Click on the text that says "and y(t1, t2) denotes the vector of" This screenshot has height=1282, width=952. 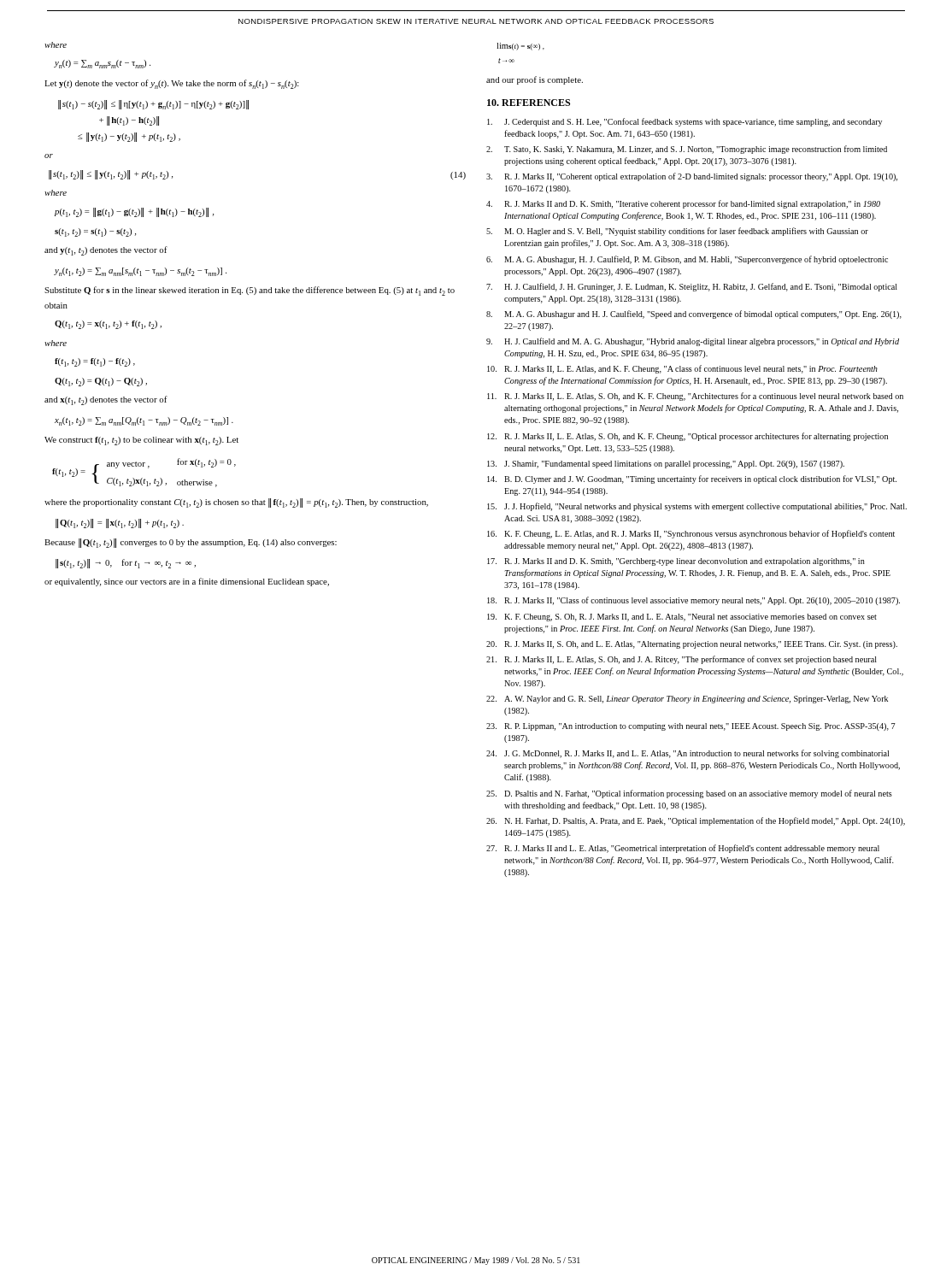[106, 251]
